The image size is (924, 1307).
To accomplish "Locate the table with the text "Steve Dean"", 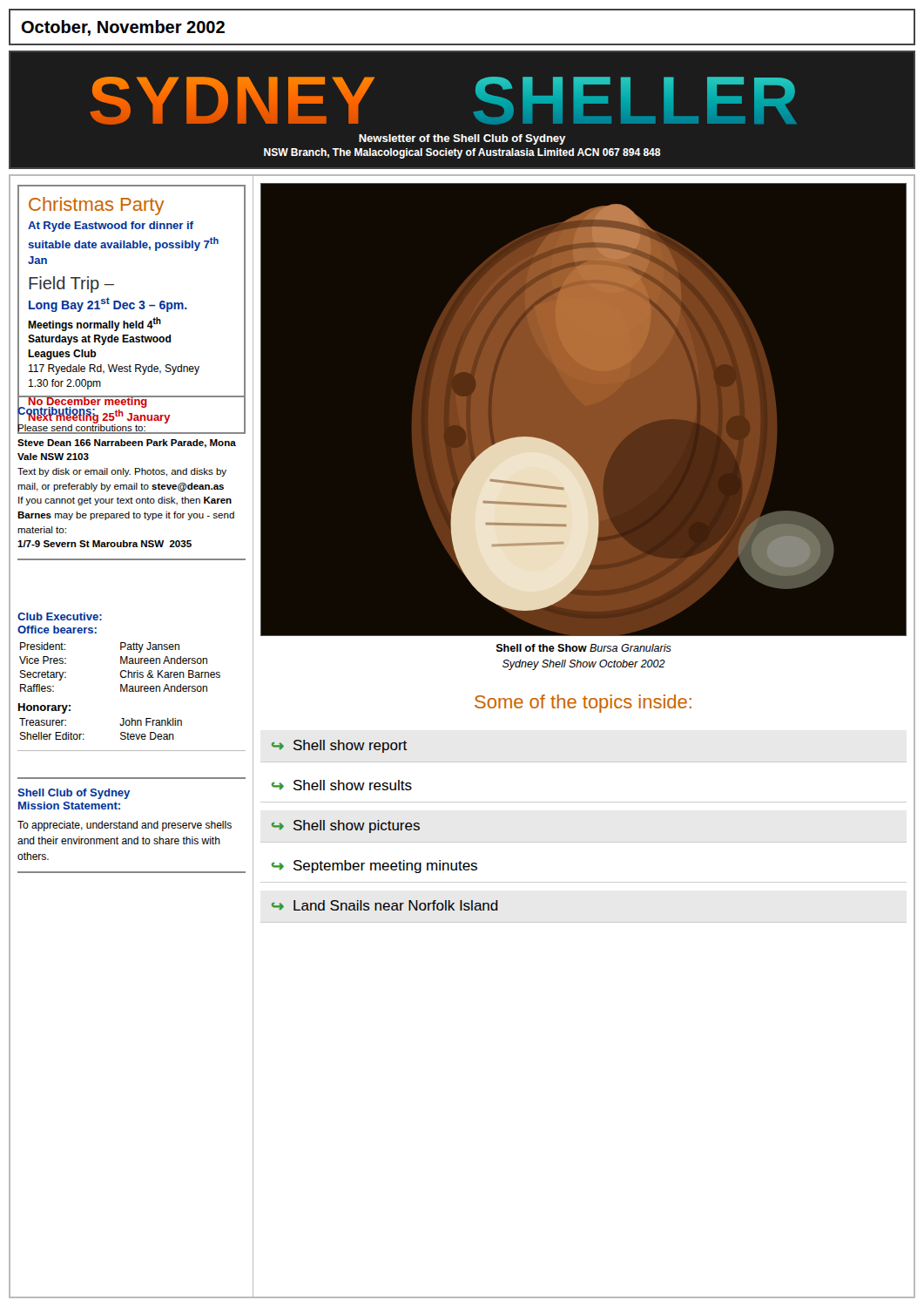I will pos(132,729).
